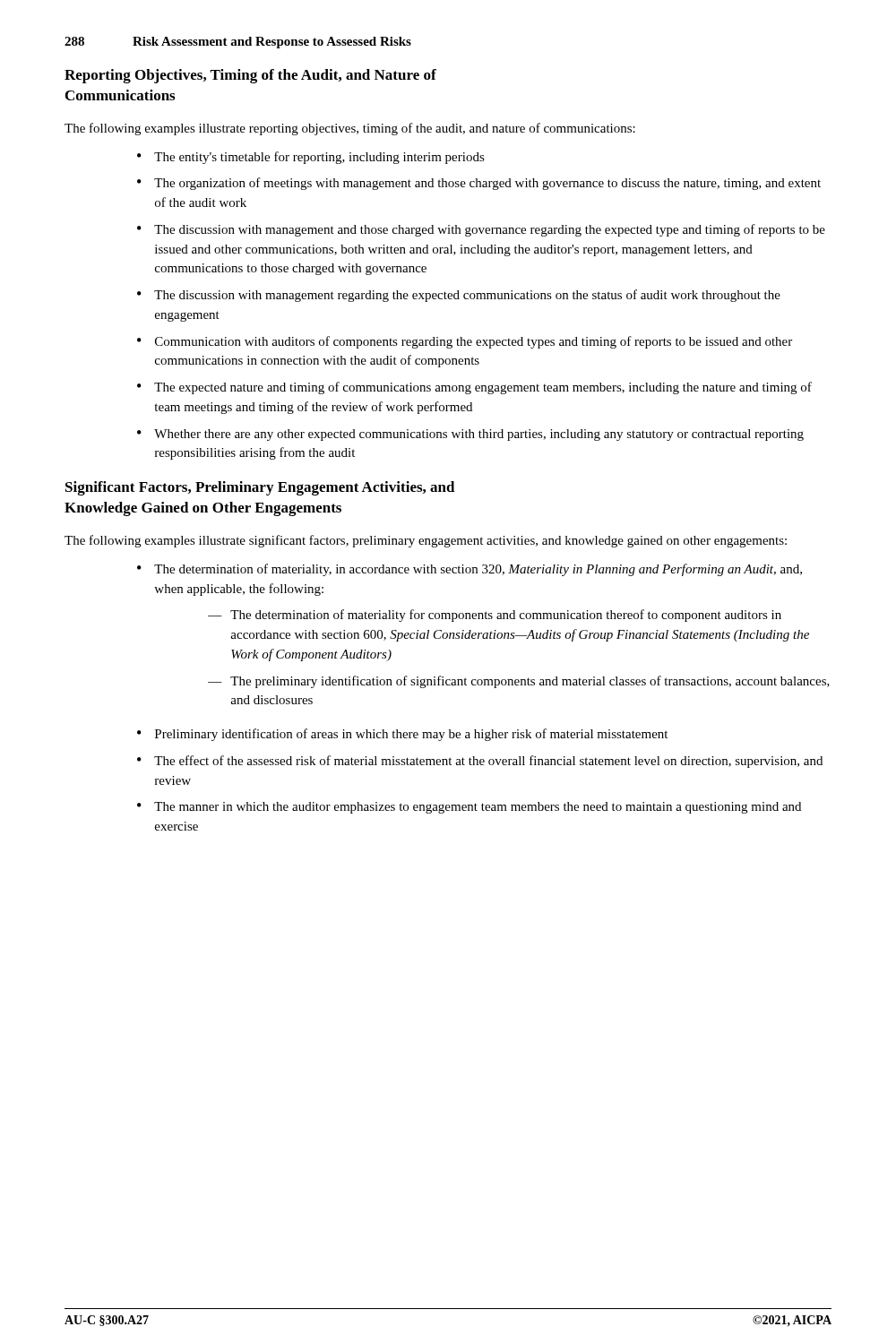Viewport: 896px width, 1344px height.
Task: Locate the list item that says "• Communication with"
Action: point(484,352)
